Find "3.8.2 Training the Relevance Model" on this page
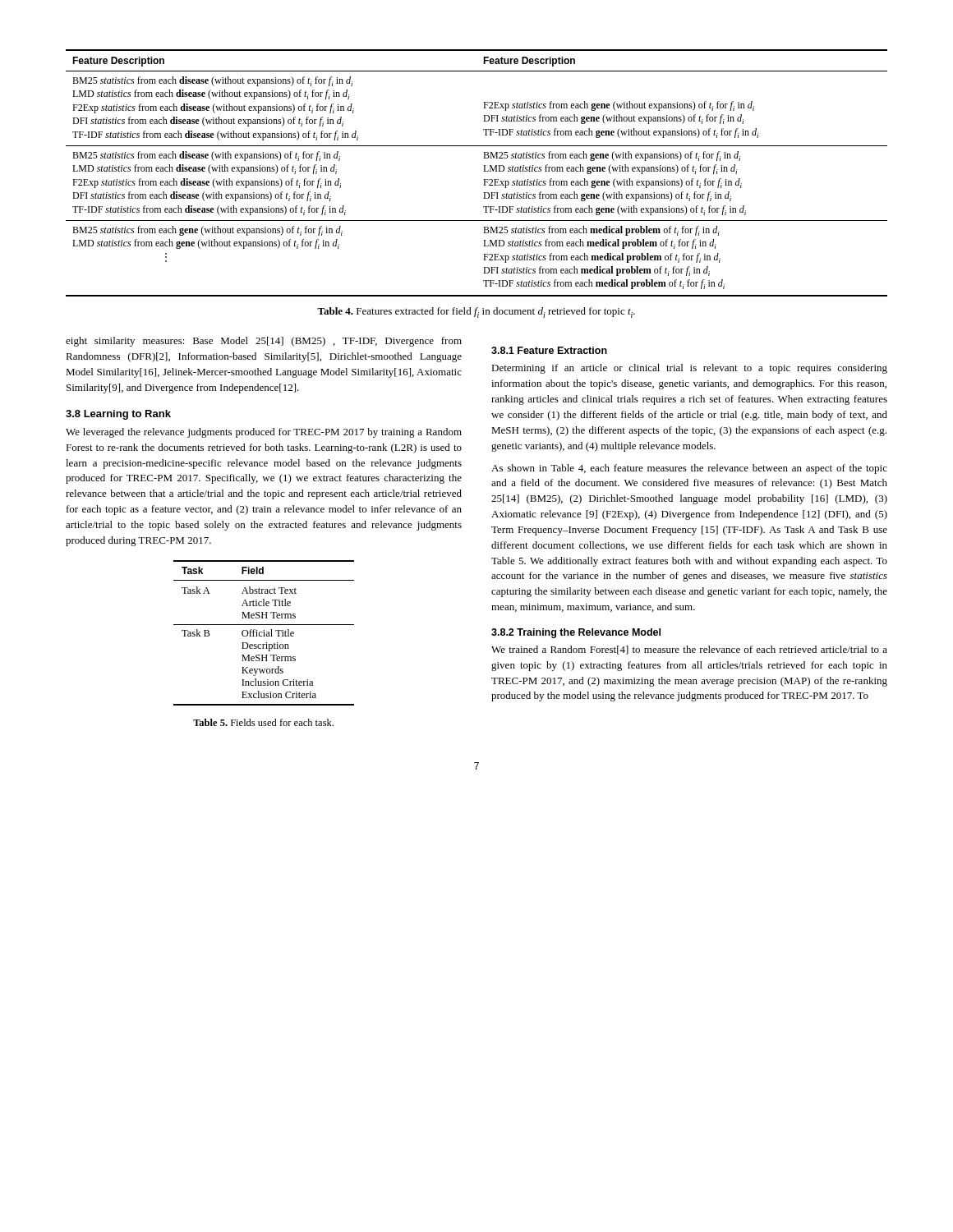 (576, 632)
